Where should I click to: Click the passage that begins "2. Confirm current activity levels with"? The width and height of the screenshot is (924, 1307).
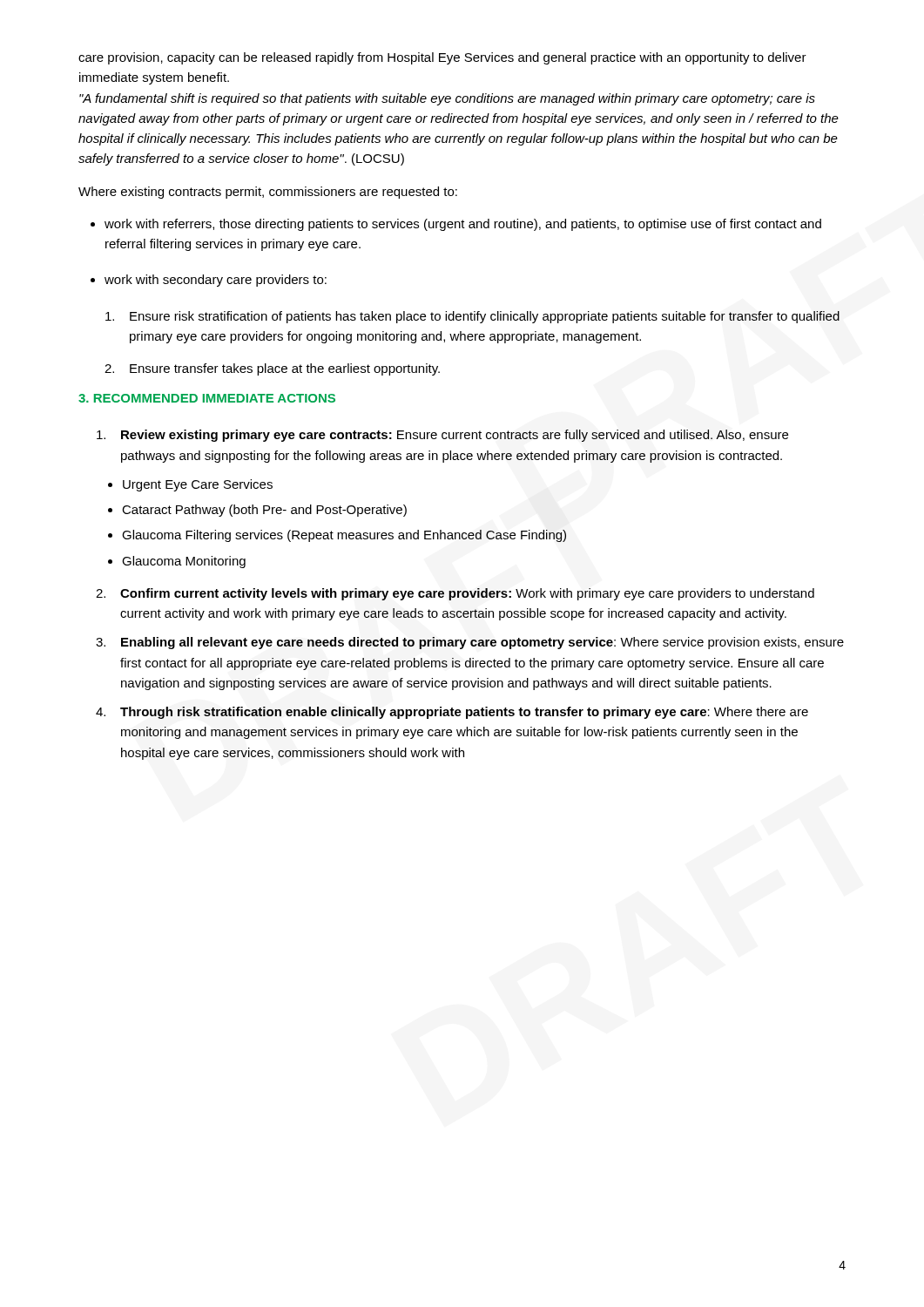(x=471, y=603)
